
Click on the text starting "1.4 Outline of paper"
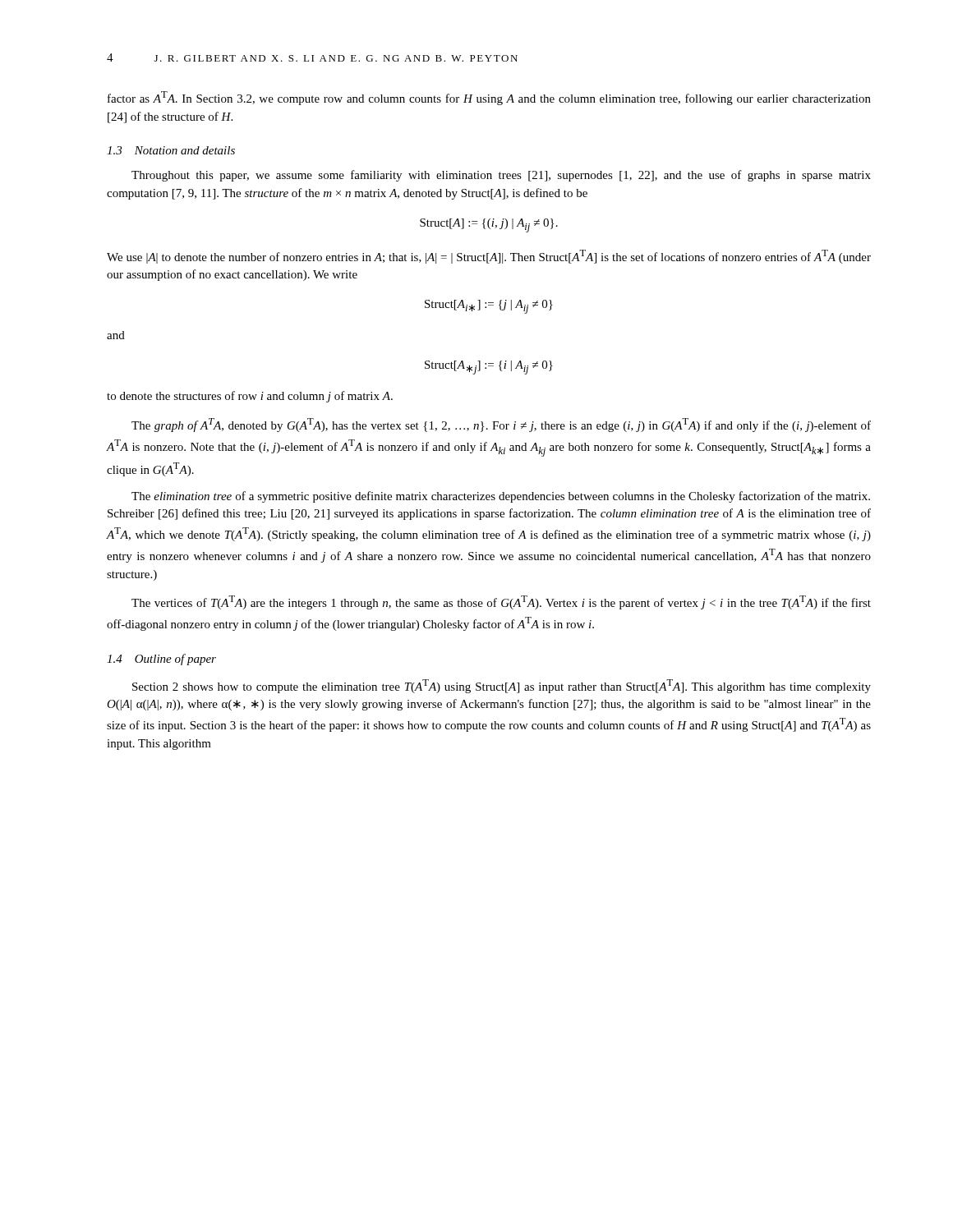(x=161, y=659)
